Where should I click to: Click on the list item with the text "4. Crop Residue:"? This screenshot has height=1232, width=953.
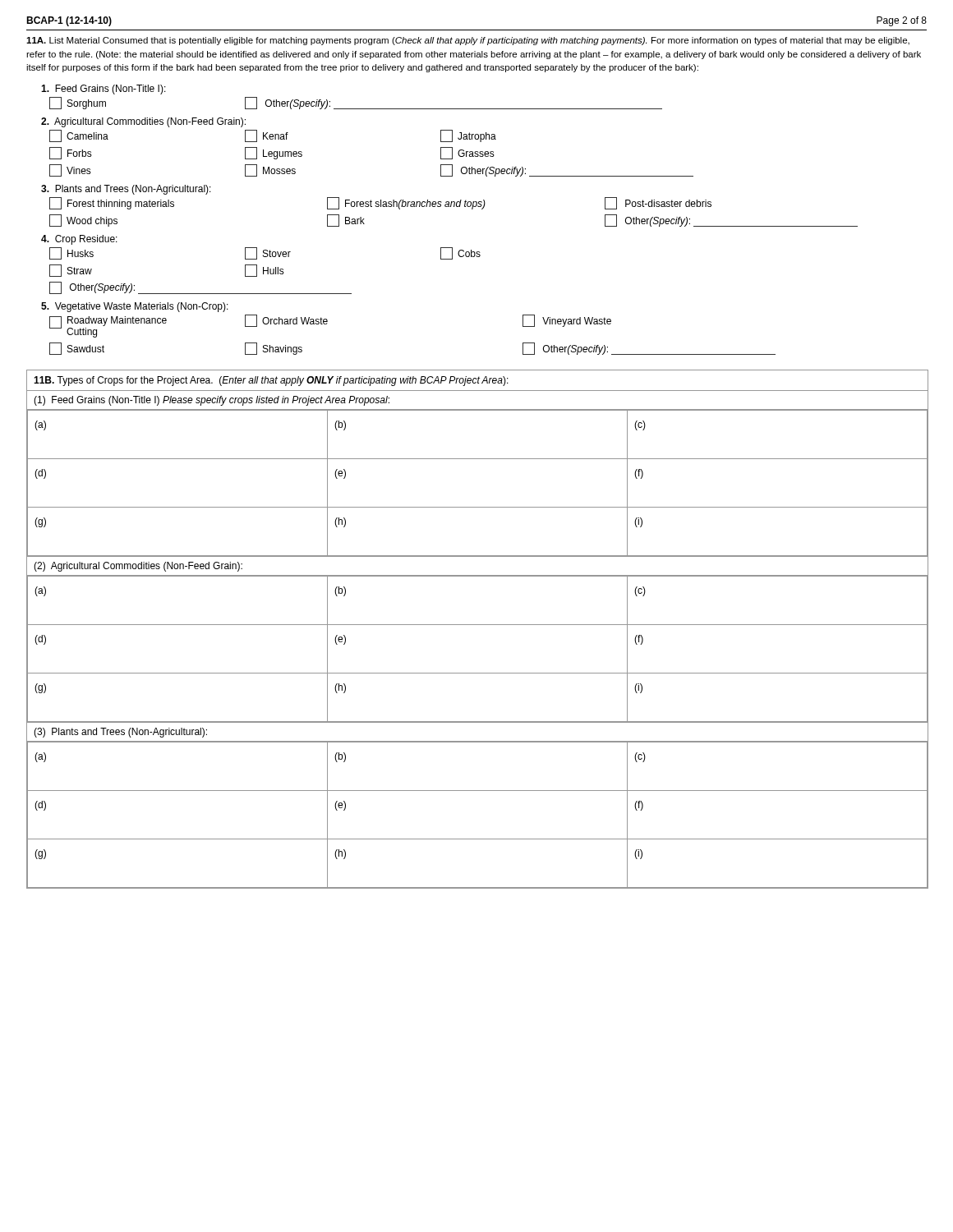[79, 239]
